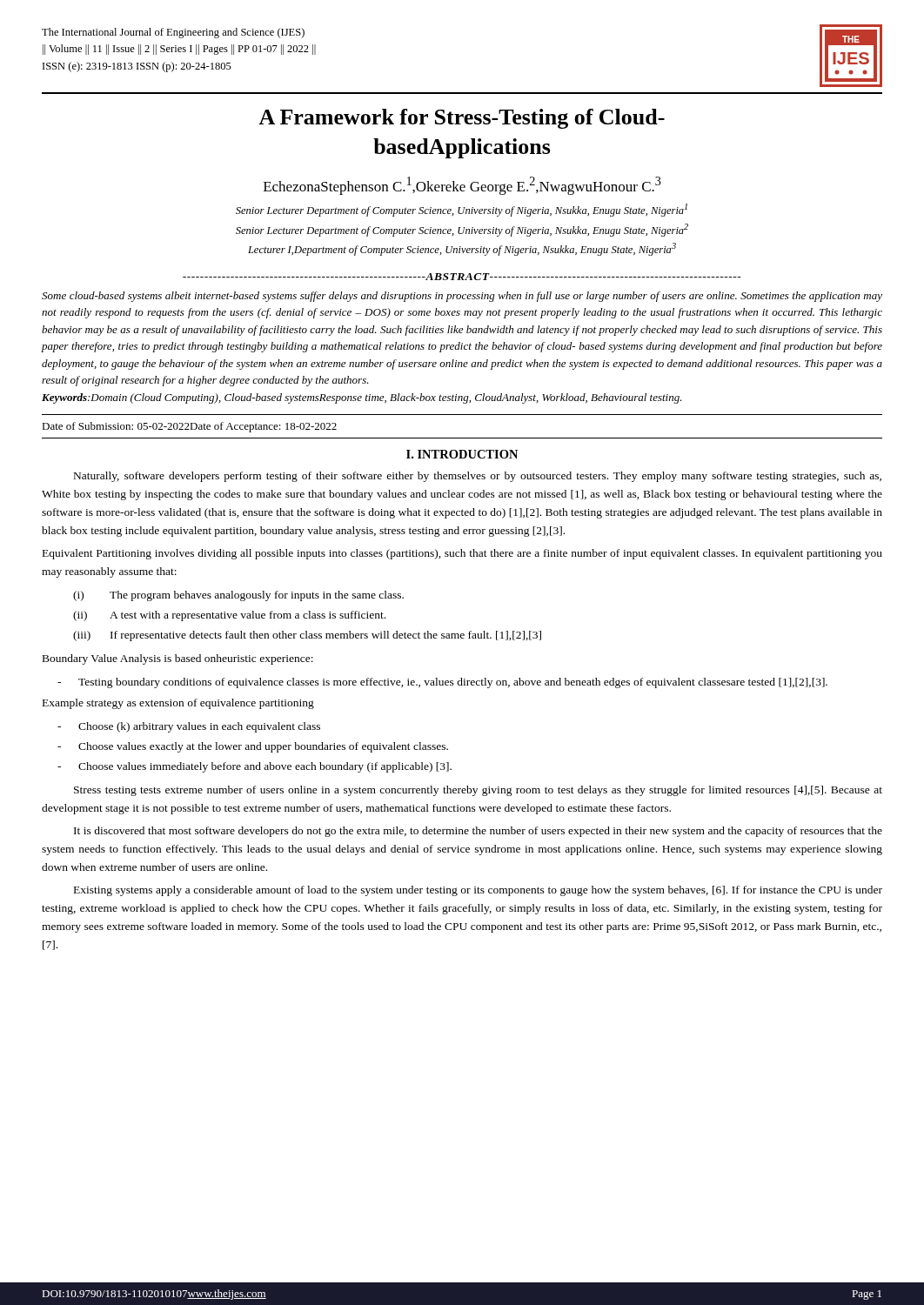Click on the text block containing "Stress testing tests extreme number of"
The width and height of the screenshot is (924, 1305).
(x=478, y=791)
